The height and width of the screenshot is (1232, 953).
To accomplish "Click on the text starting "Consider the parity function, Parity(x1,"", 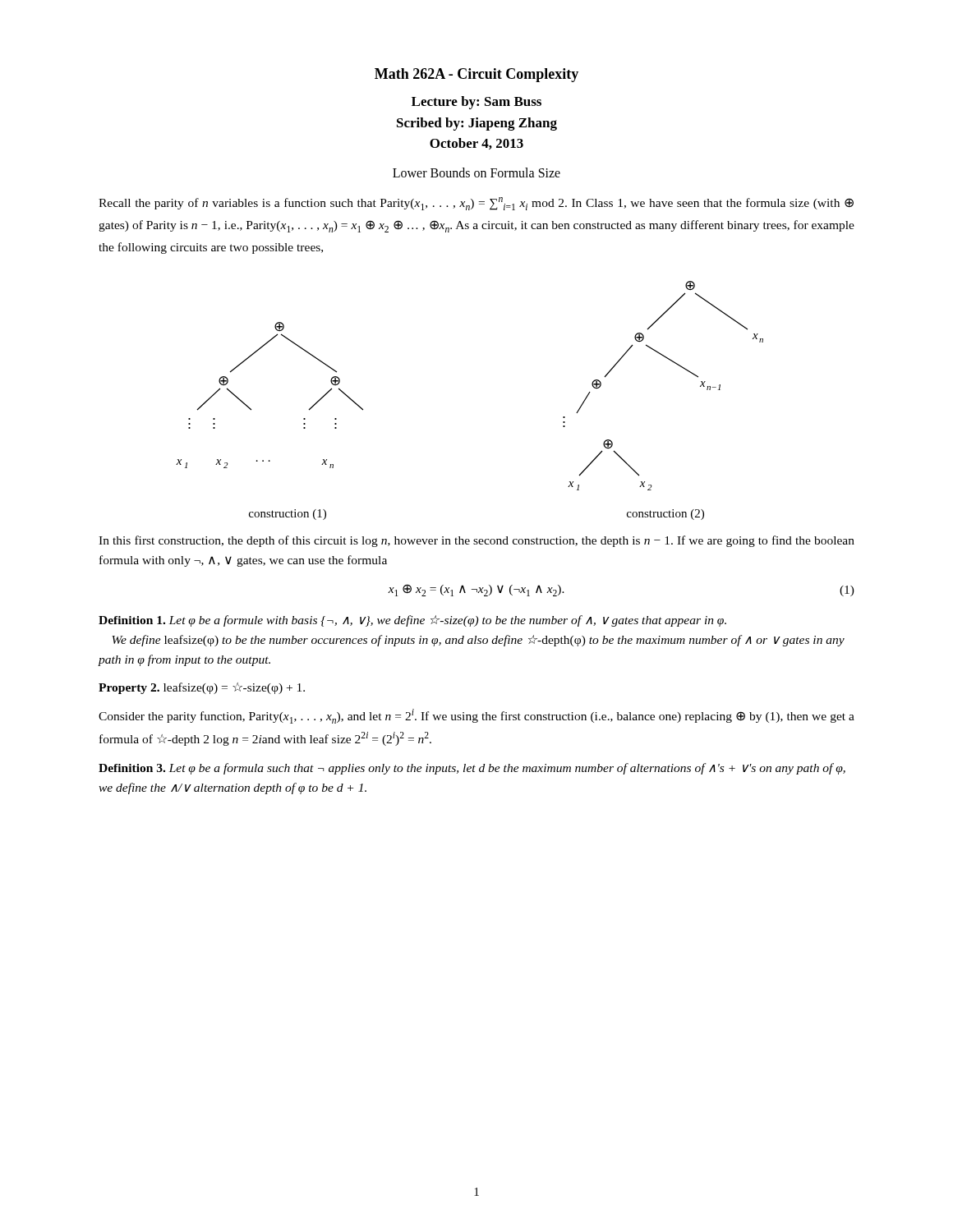I will 476,727.
